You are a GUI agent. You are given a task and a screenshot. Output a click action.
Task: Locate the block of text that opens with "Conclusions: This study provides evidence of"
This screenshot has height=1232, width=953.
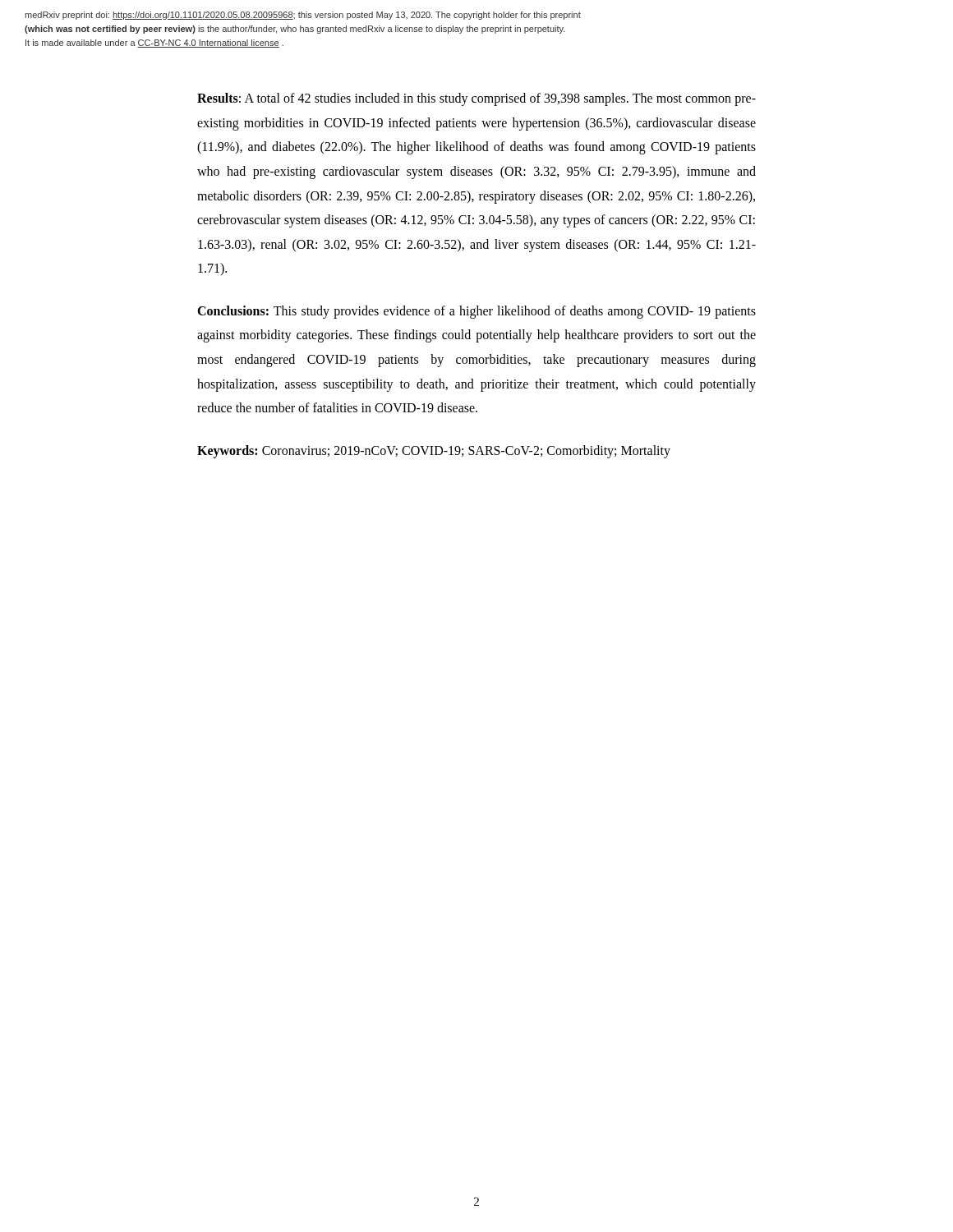(x=476, y=359)
